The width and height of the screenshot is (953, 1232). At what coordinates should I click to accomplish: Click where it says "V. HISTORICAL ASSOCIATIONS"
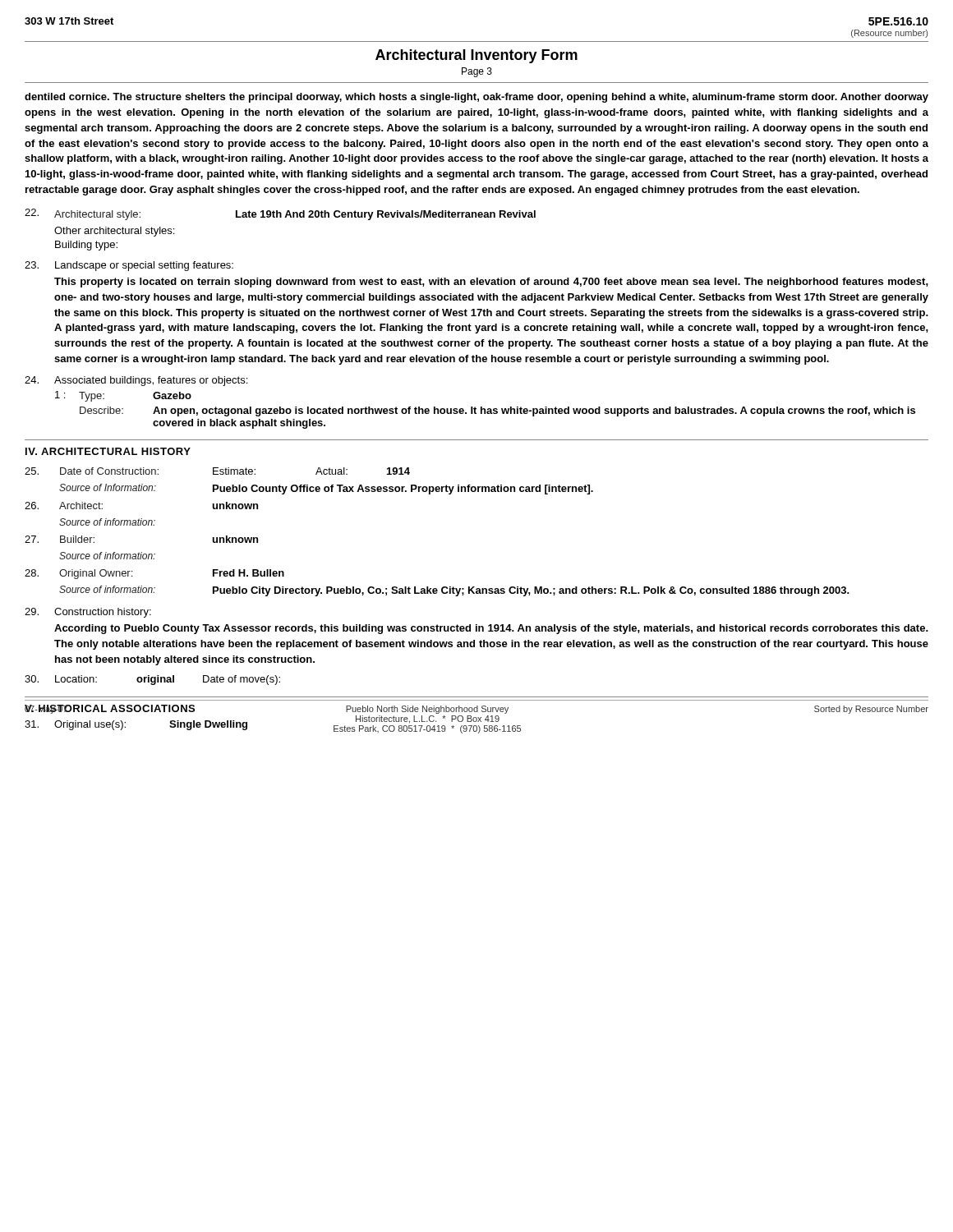pos(110,708)
